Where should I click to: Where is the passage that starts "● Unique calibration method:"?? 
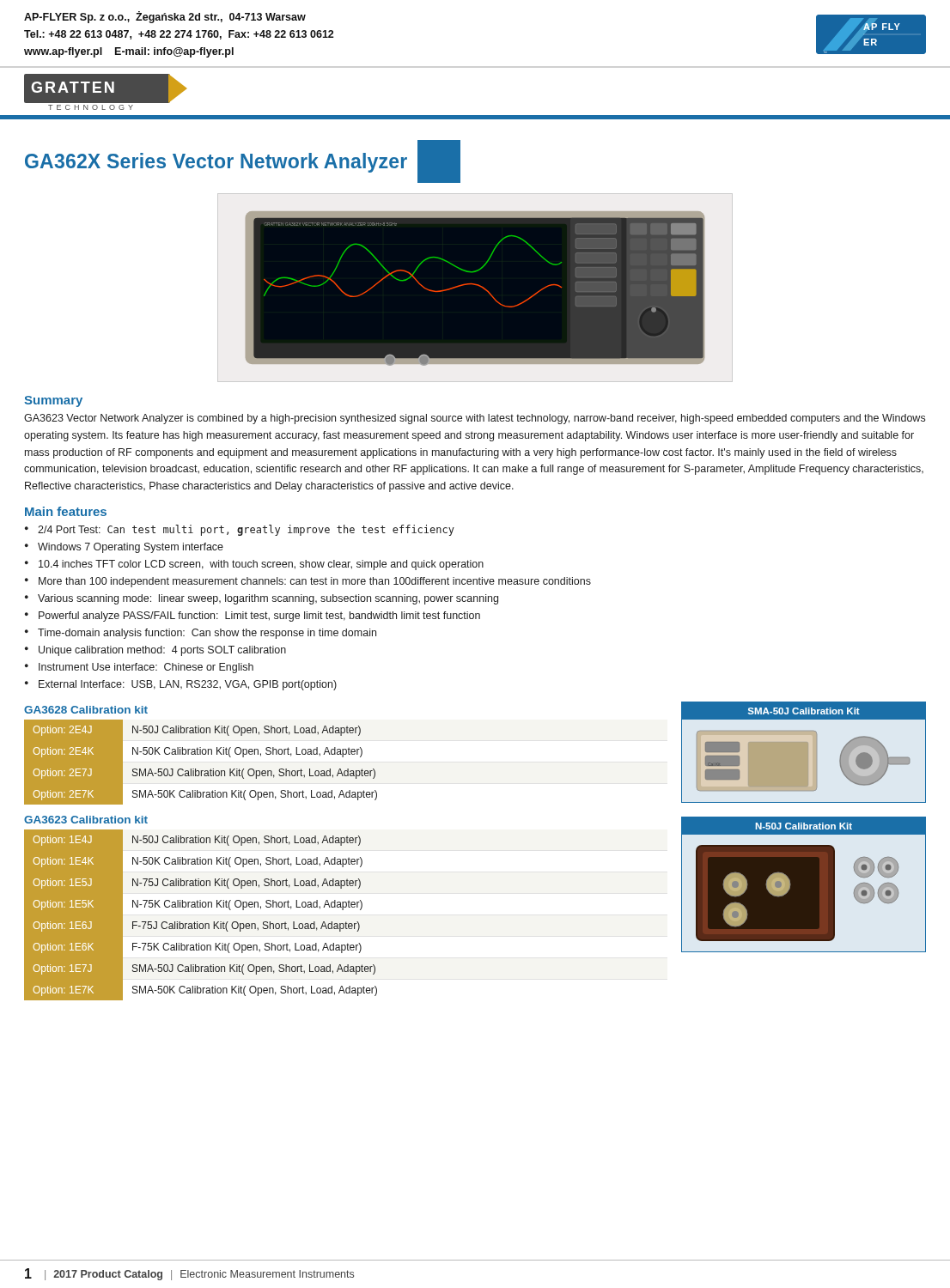[x=155, y=649]
